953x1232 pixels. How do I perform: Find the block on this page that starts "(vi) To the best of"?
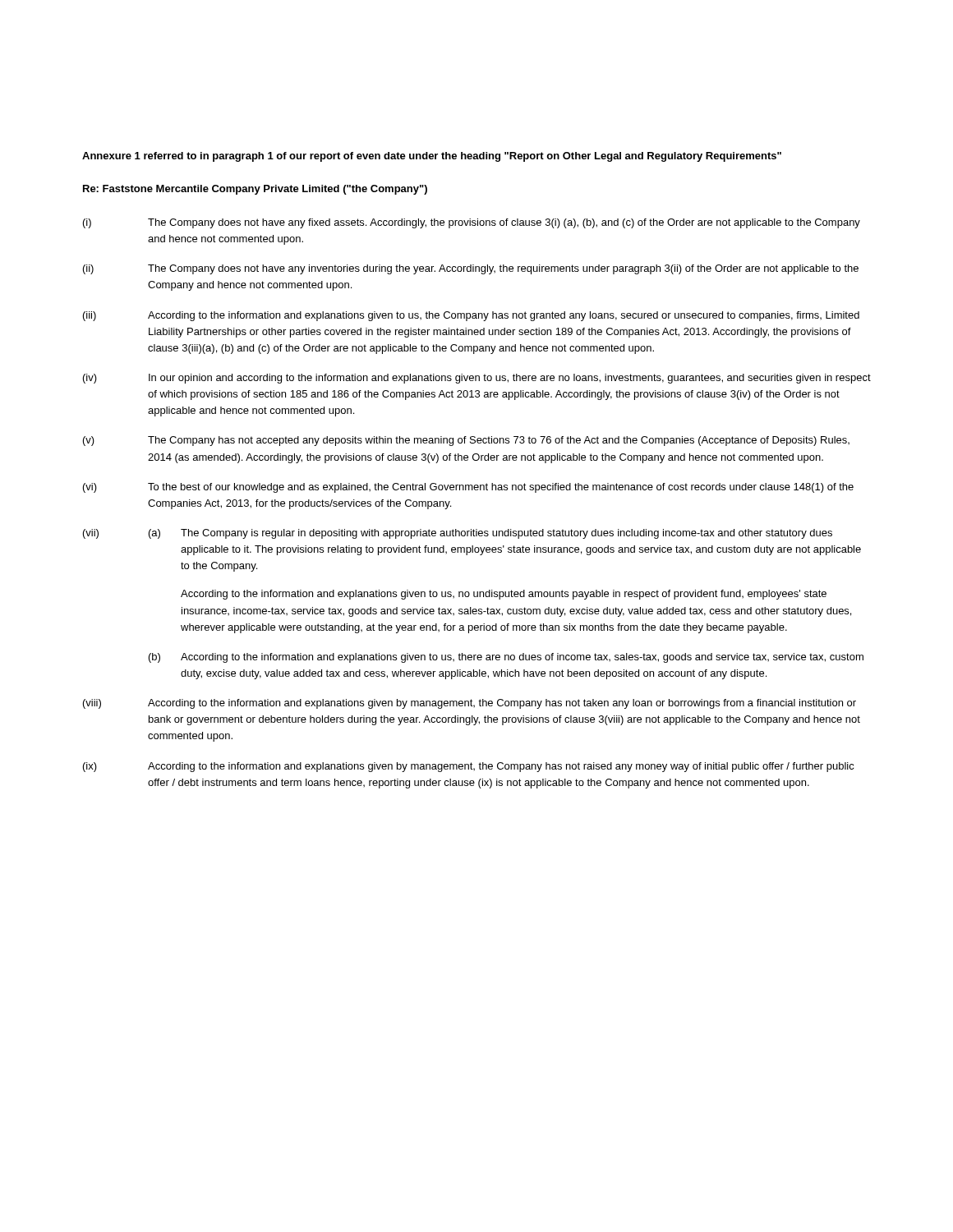476,495
